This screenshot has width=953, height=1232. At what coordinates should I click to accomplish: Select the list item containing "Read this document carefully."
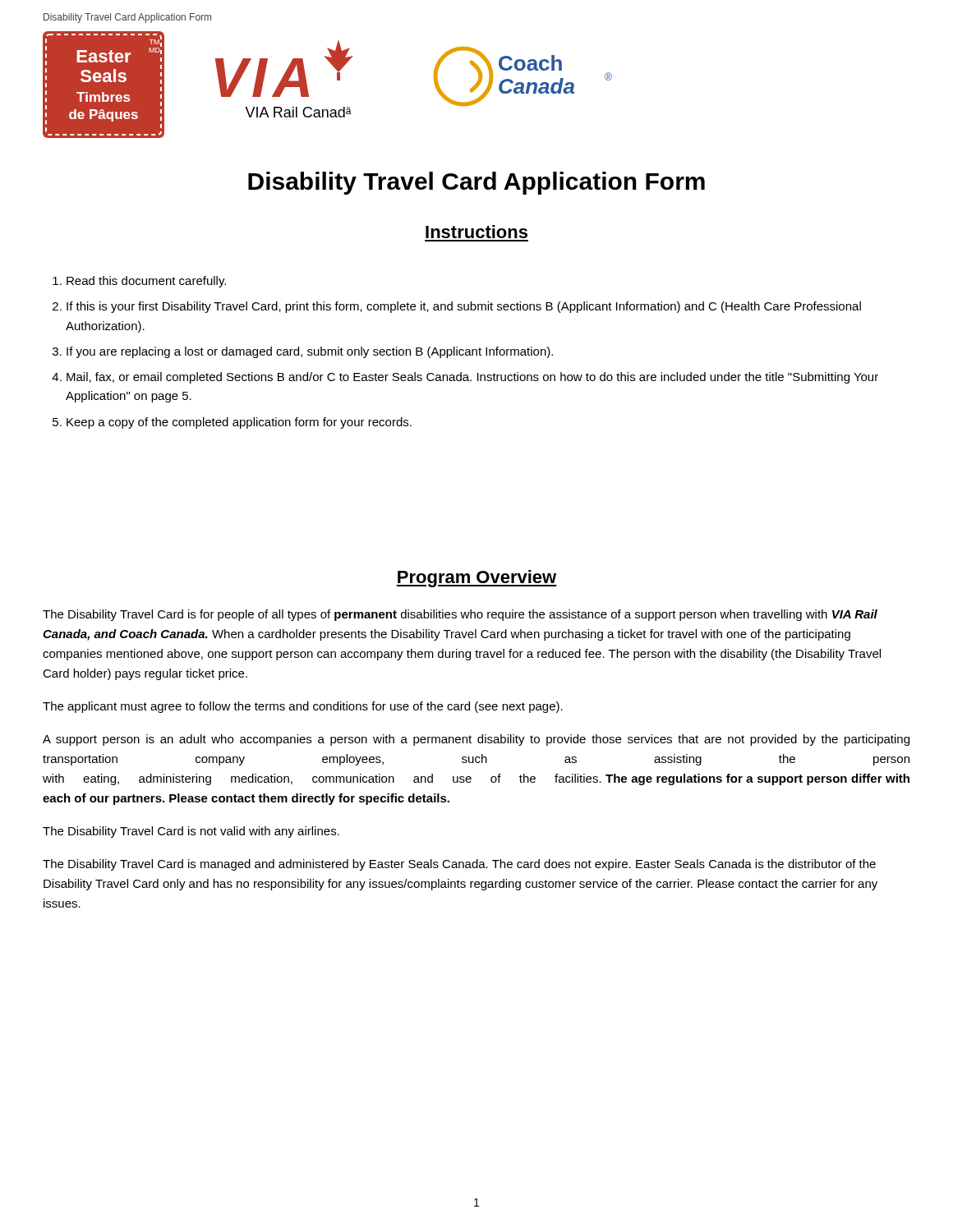(146, 280)
